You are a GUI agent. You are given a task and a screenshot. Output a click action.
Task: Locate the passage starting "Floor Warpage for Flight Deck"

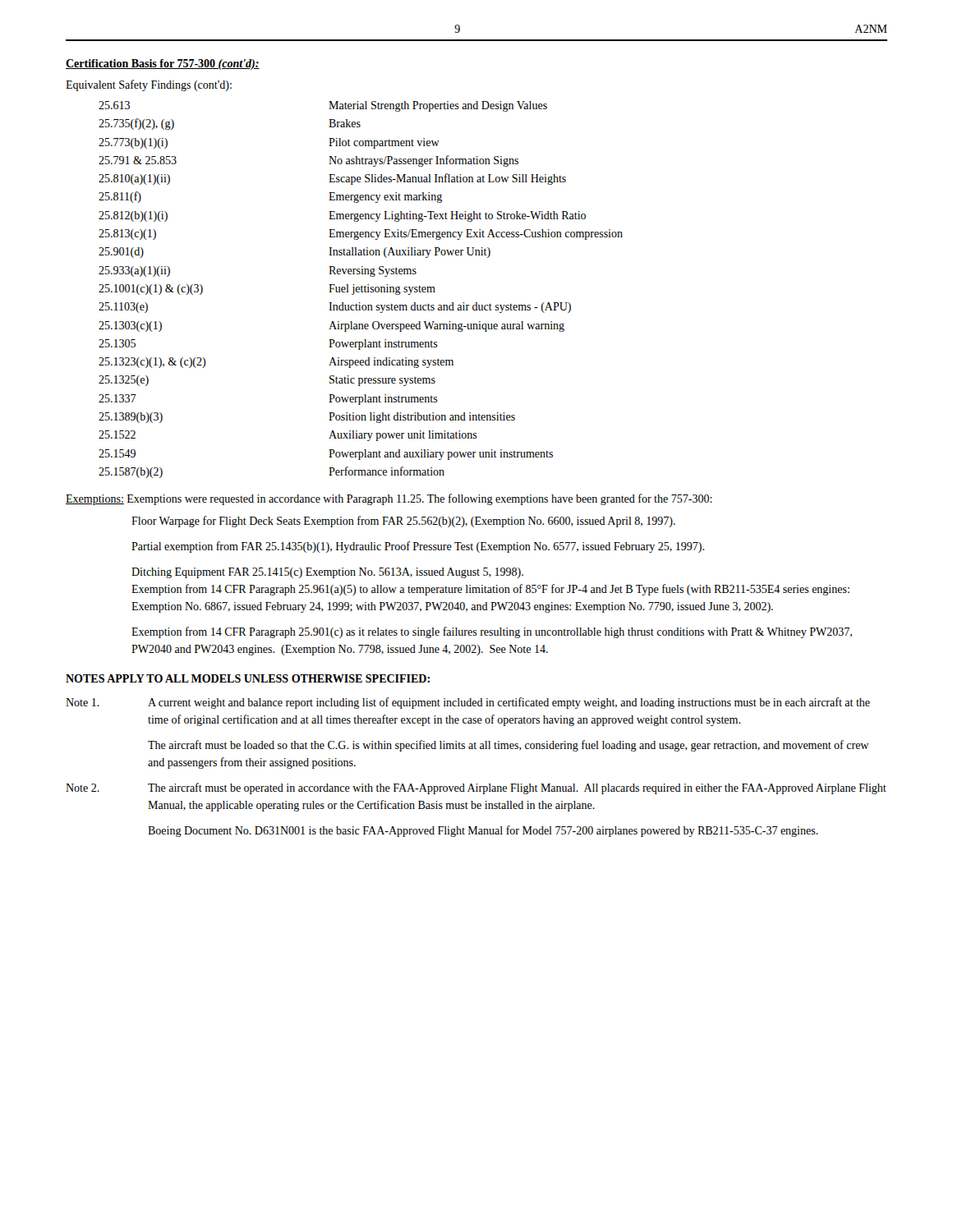click(x=404, y=521)
